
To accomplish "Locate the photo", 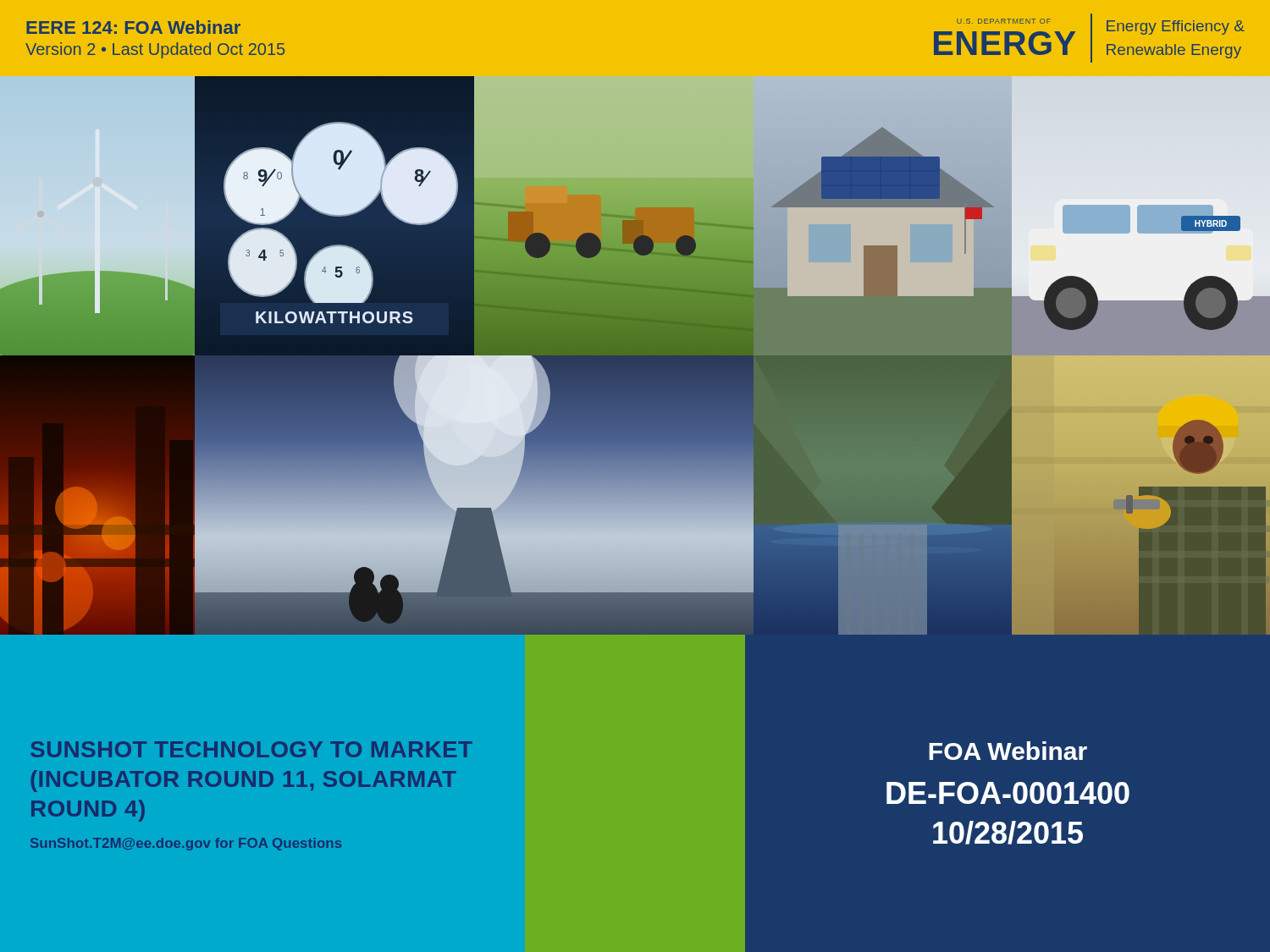I will tap(635, 355).
